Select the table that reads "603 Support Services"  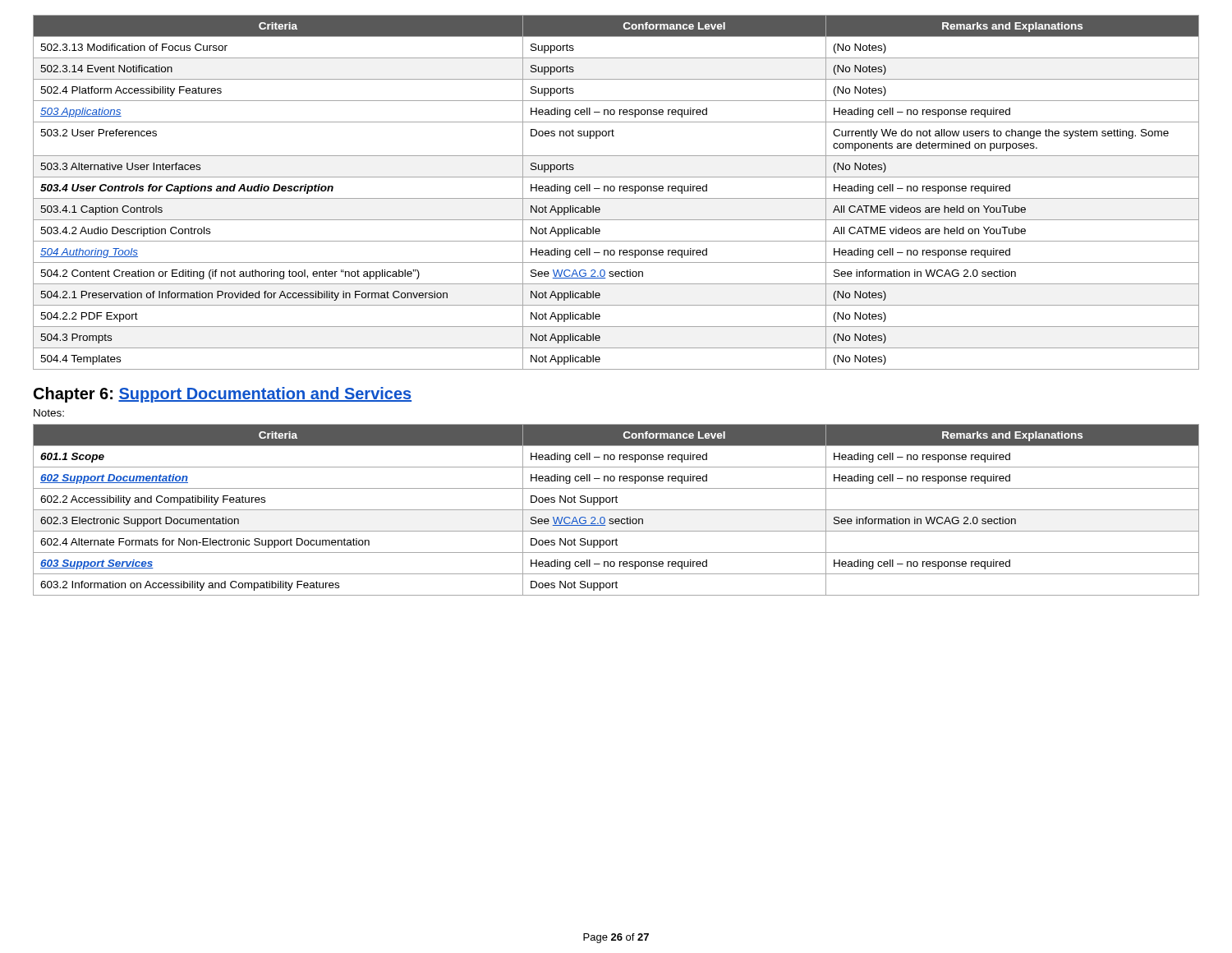(616, 510)
